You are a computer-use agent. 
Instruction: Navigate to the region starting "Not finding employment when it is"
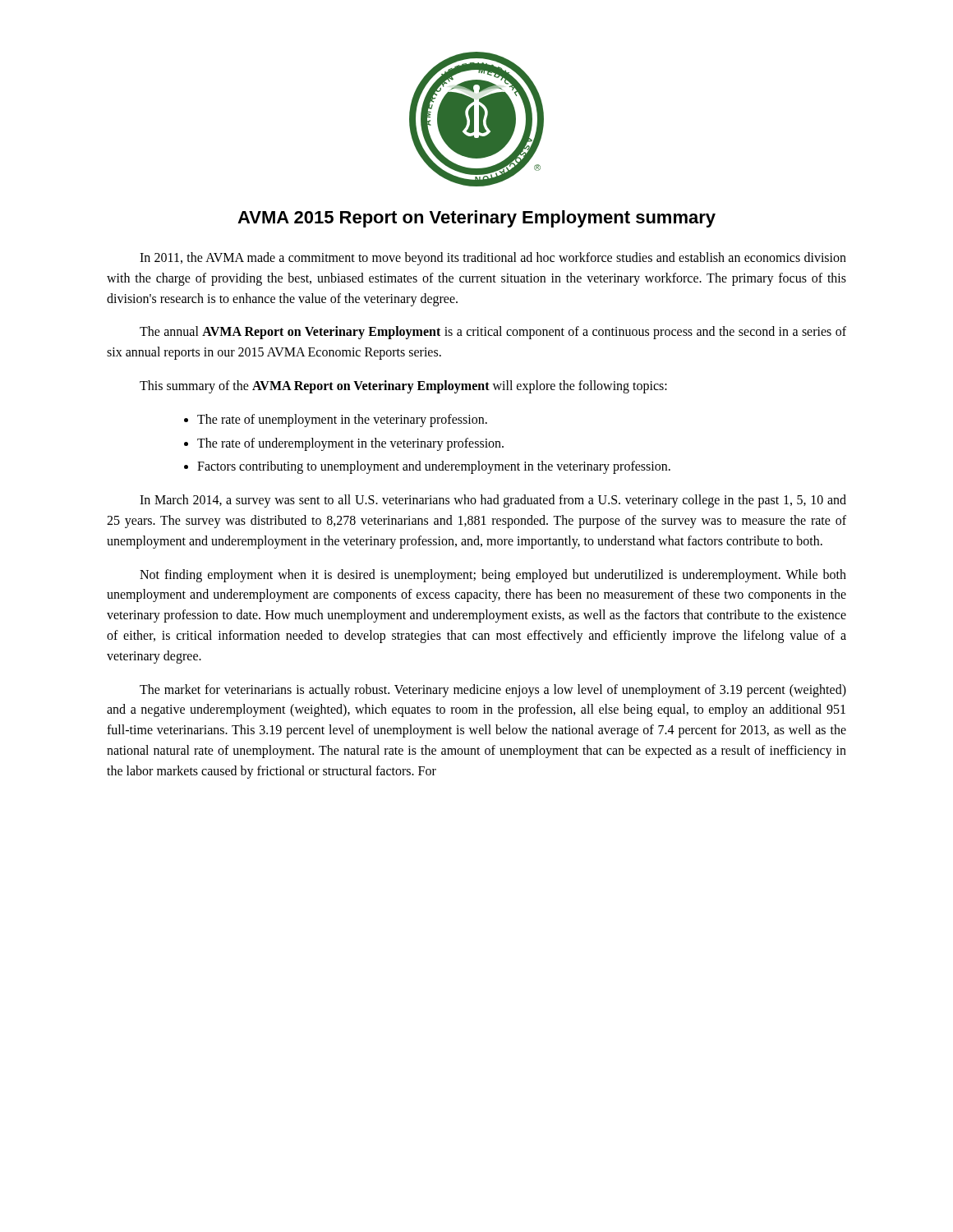pos(476,616)
